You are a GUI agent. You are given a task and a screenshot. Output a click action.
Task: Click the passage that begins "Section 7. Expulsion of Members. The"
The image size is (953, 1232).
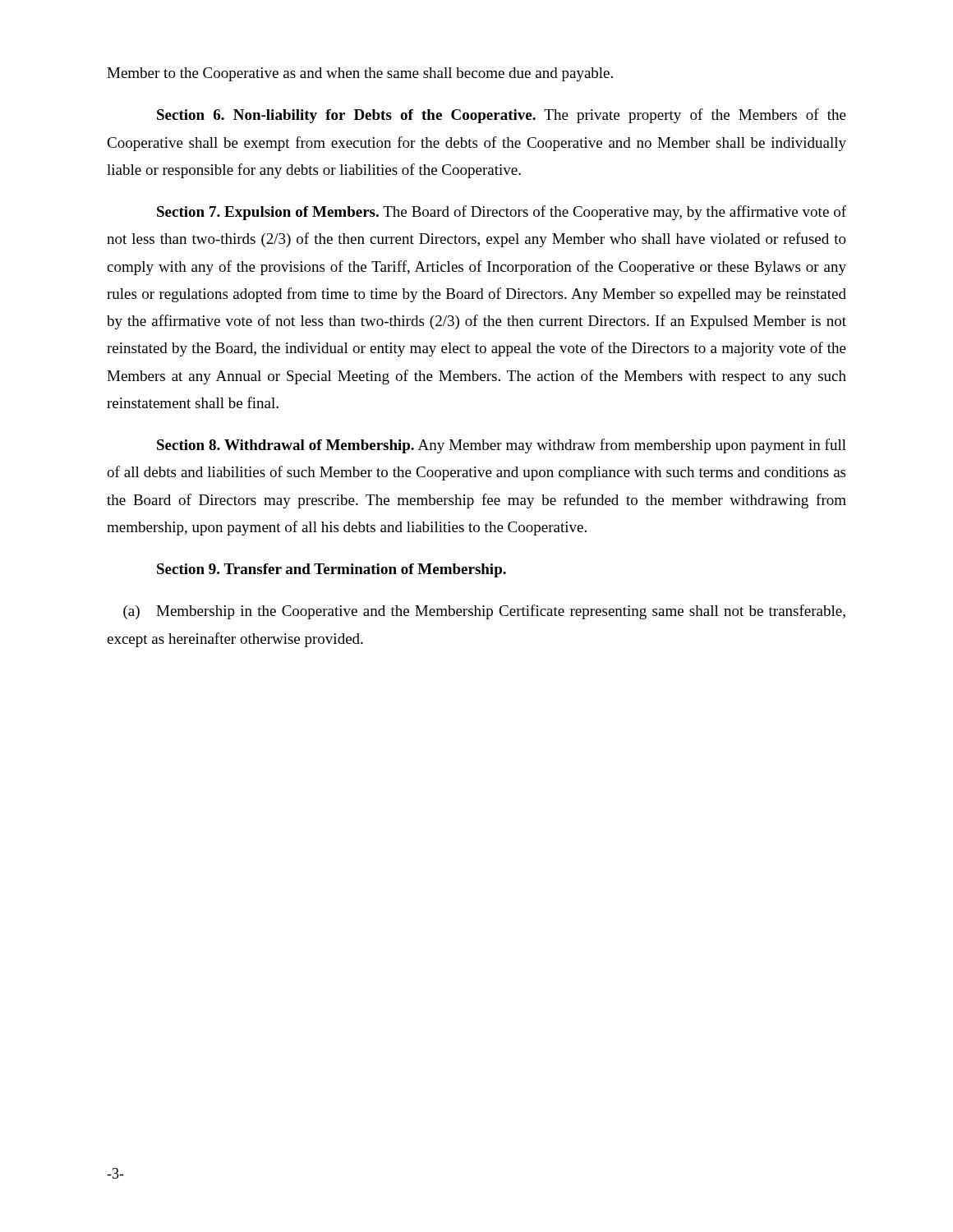coord(476,307)
